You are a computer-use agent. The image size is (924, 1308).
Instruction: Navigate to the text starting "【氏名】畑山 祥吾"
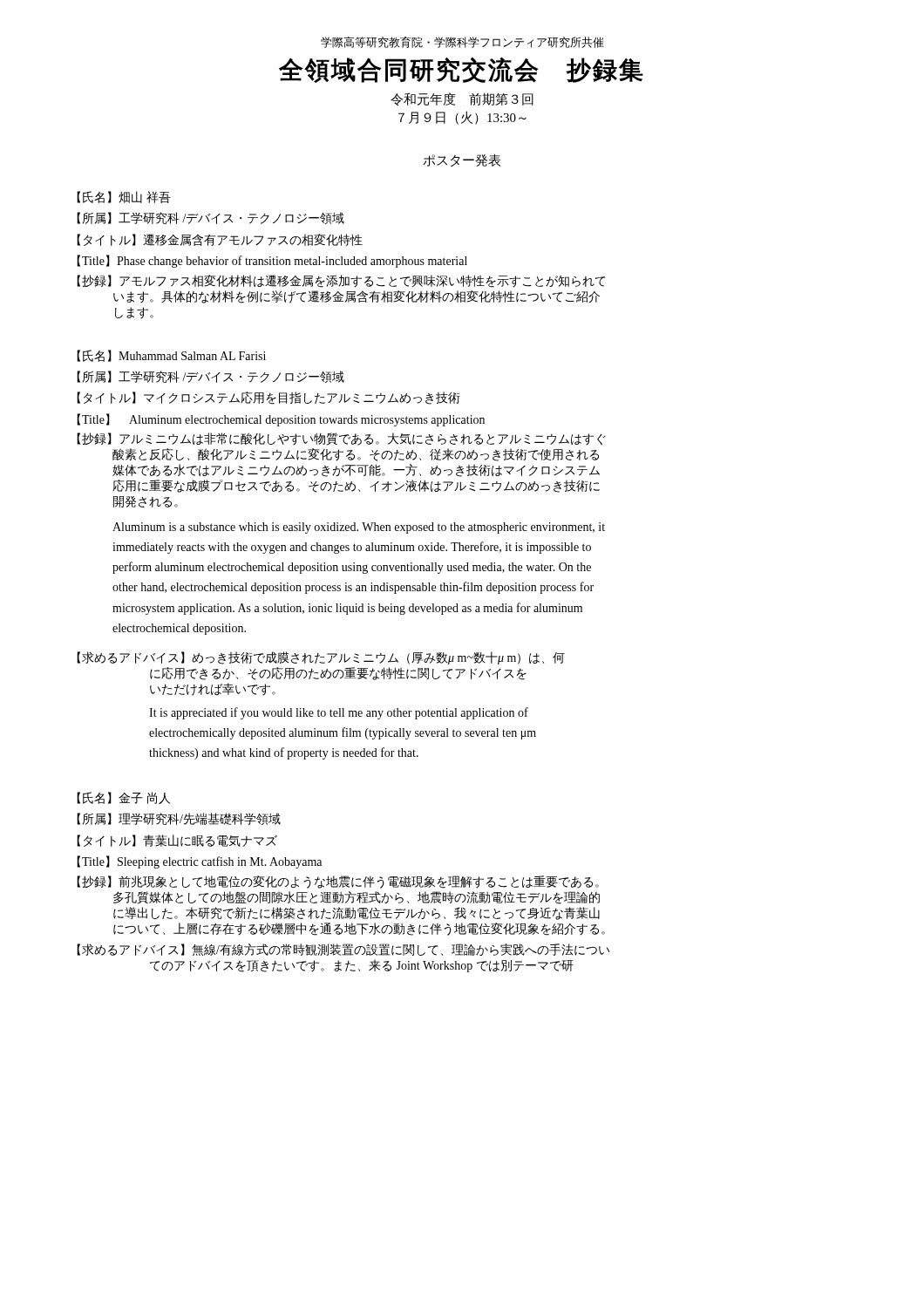pos(120,198)
